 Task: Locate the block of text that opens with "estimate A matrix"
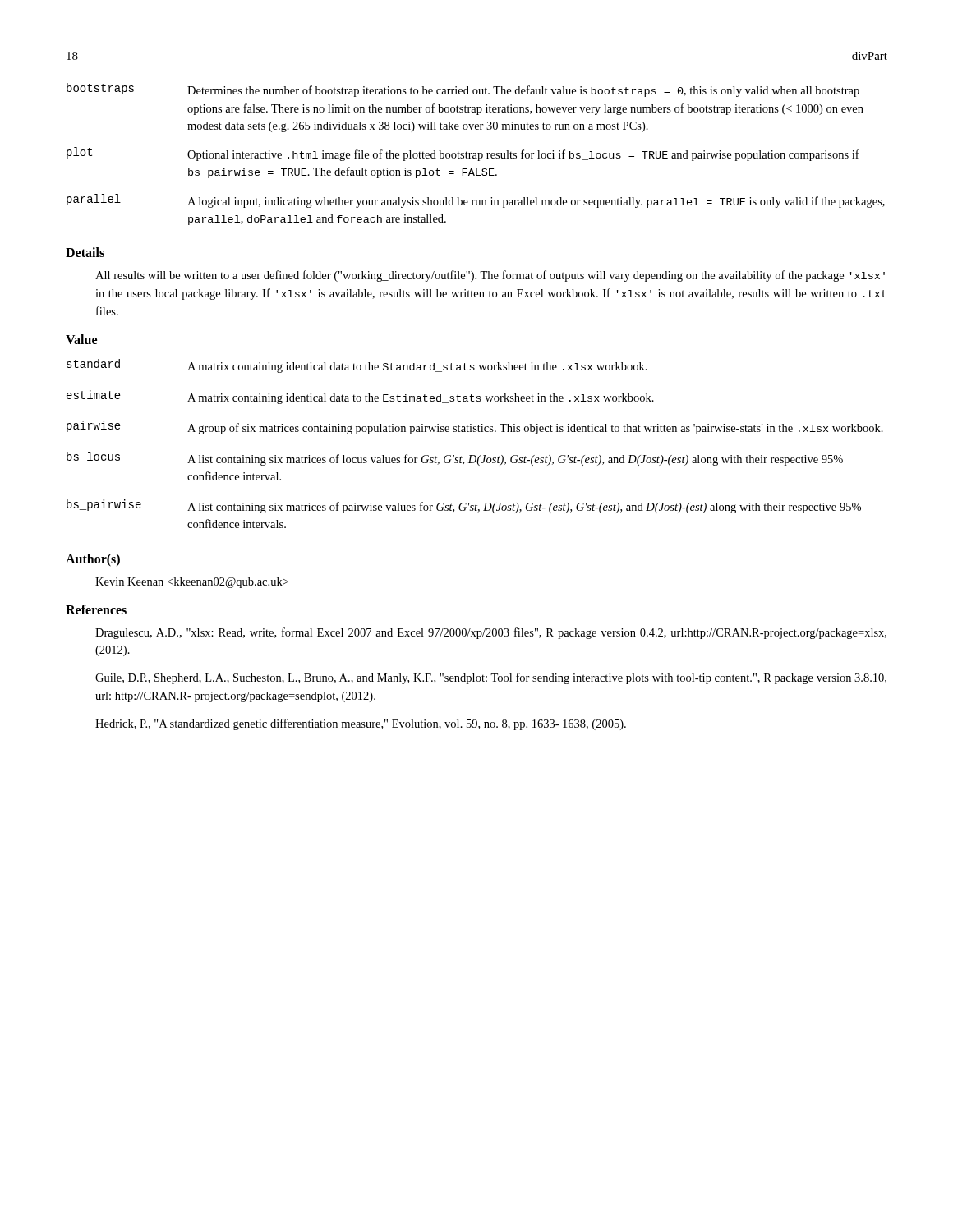pos(476,398)
